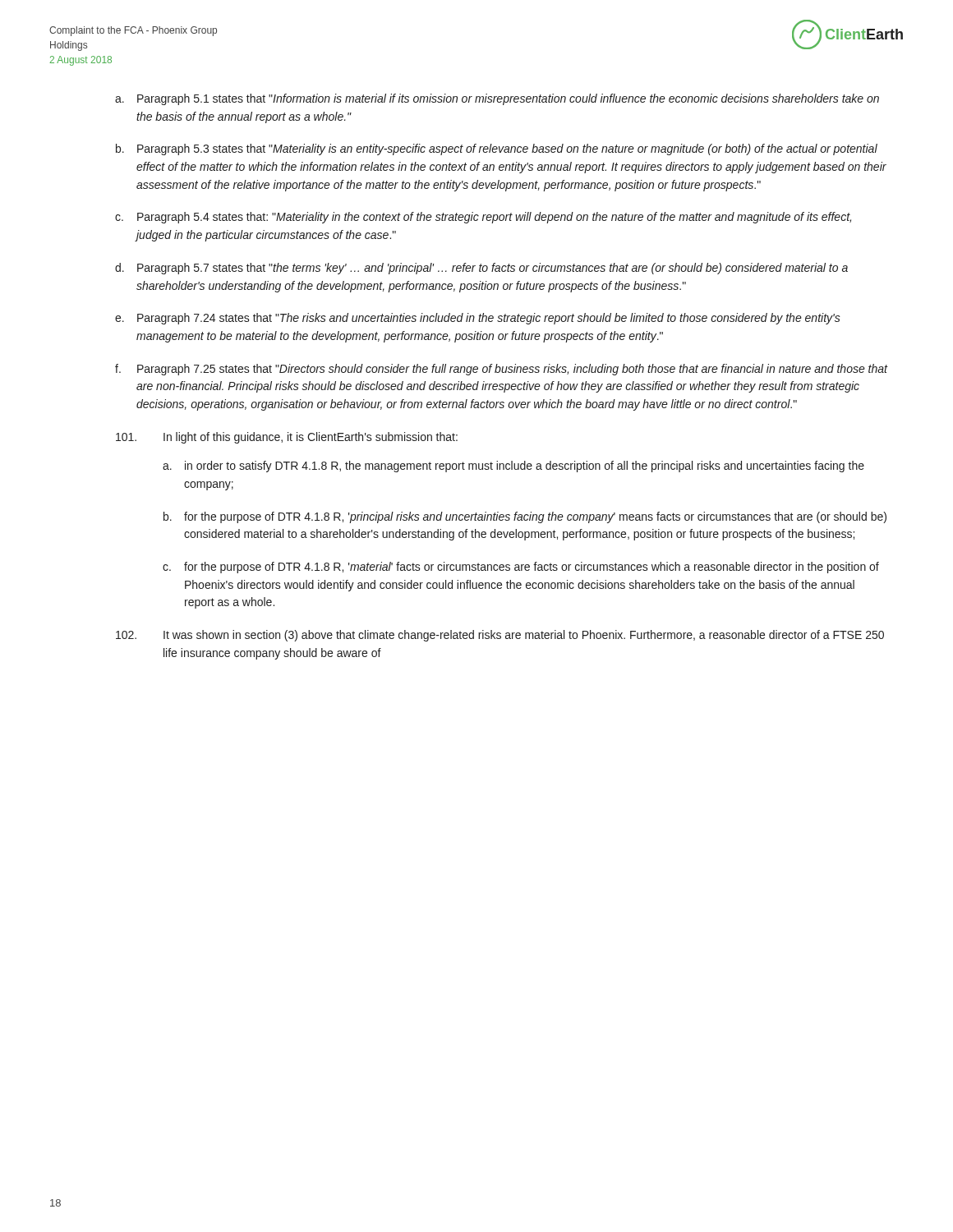Select the list item that reads "c. for the purpose"
The width and height of the screenshot is (953, 1232).
point(525,585)
